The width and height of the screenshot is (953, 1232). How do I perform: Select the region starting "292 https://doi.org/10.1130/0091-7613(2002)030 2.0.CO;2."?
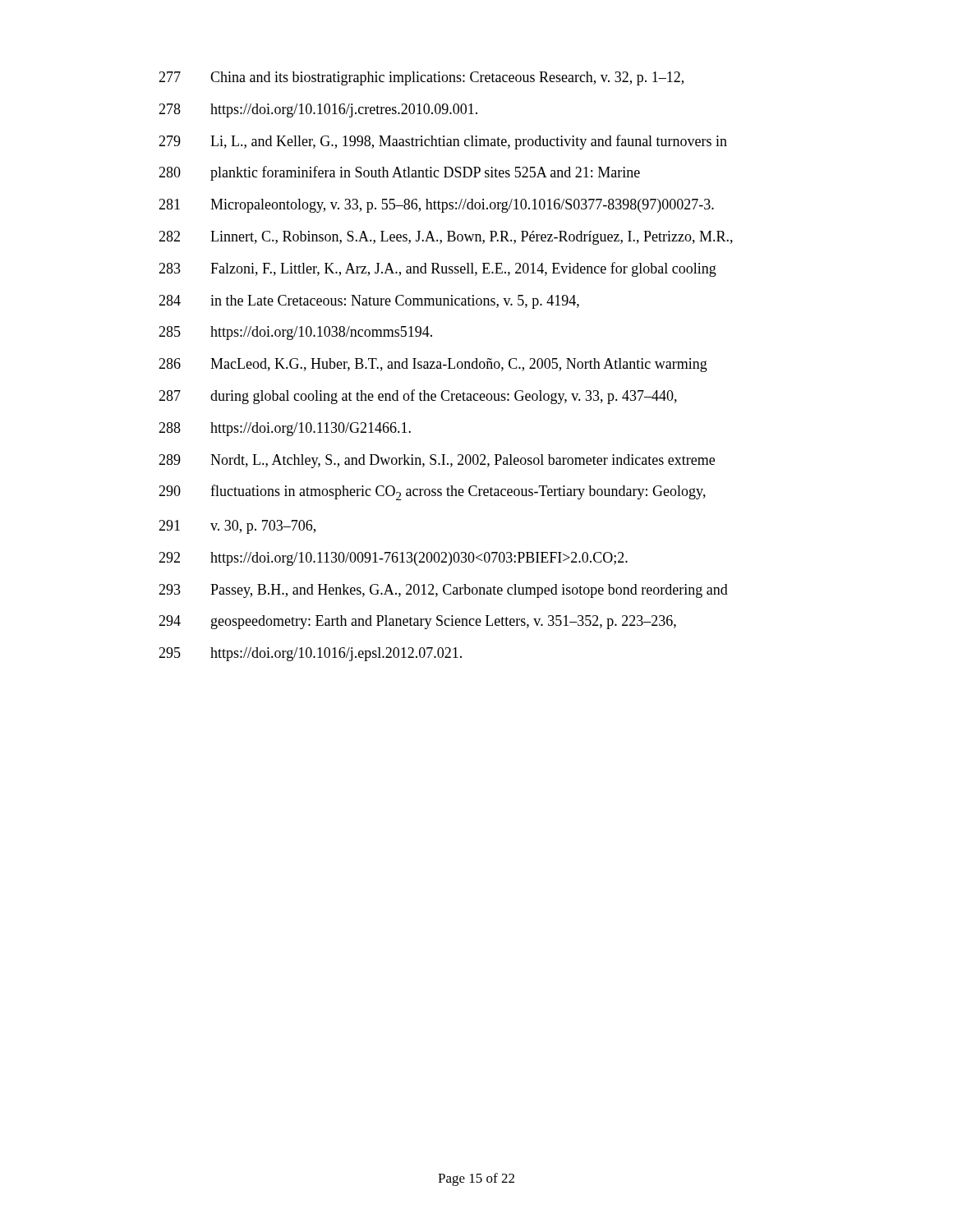(x=476, y=558)
